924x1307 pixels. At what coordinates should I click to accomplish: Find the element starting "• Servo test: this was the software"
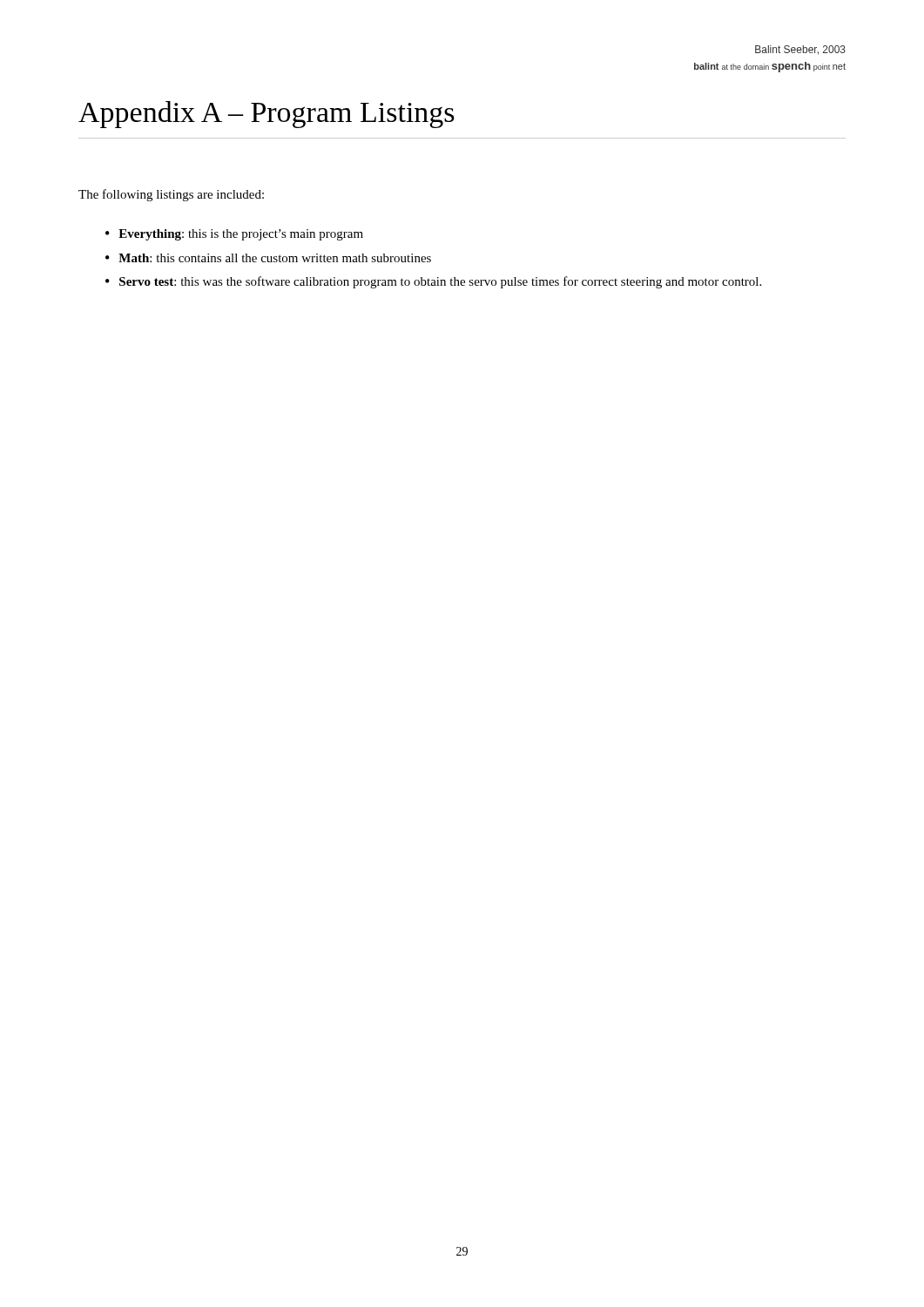click(x=475, y=282)
